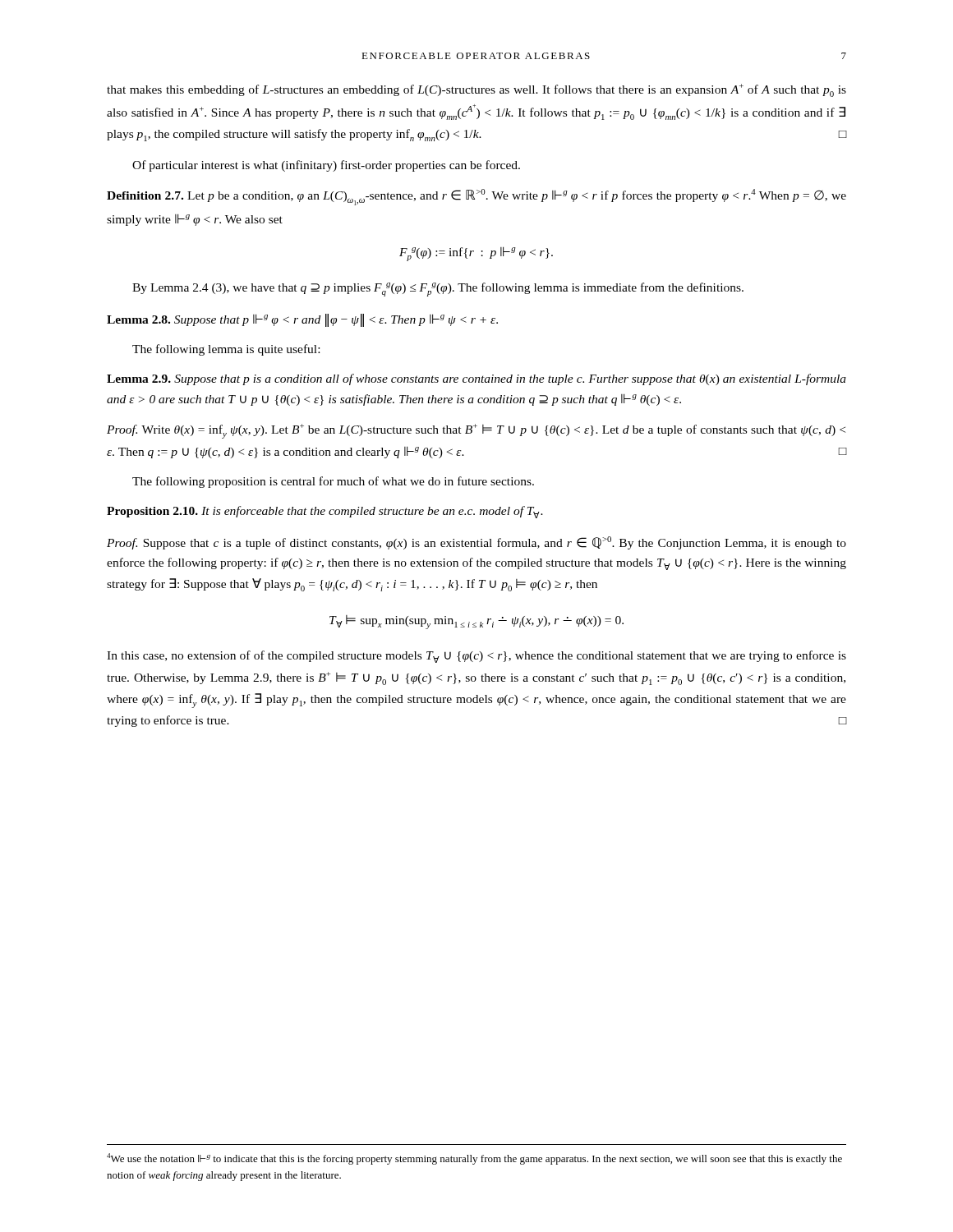Navigate to the passage starting "that makes this embedding of L-structures an embedding"
The height and width of the screenshot is (1232, 953).
(476, 112)
